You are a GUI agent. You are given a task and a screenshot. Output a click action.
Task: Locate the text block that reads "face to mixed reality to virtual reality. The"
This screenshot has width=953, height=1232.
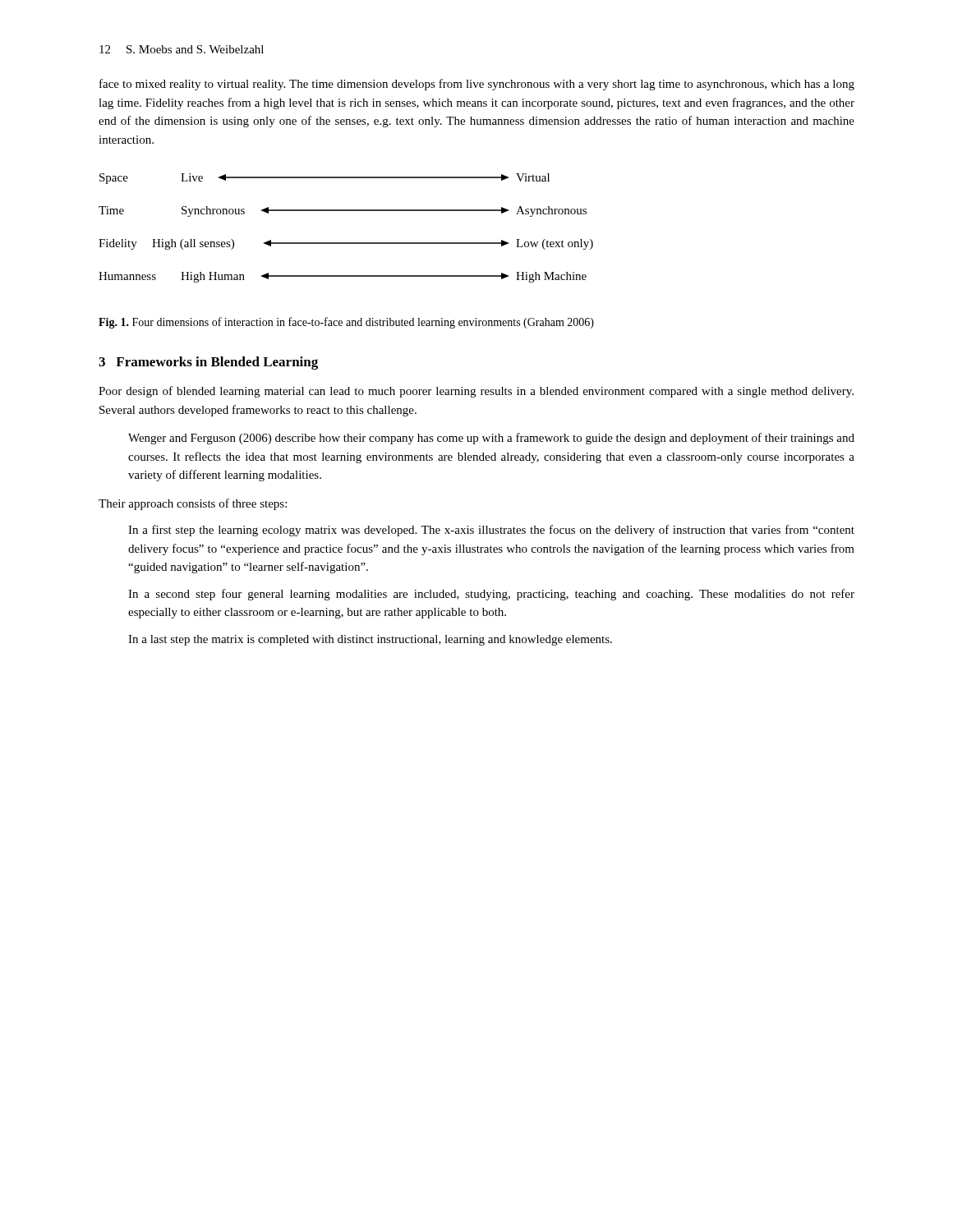tap(476, 112)
